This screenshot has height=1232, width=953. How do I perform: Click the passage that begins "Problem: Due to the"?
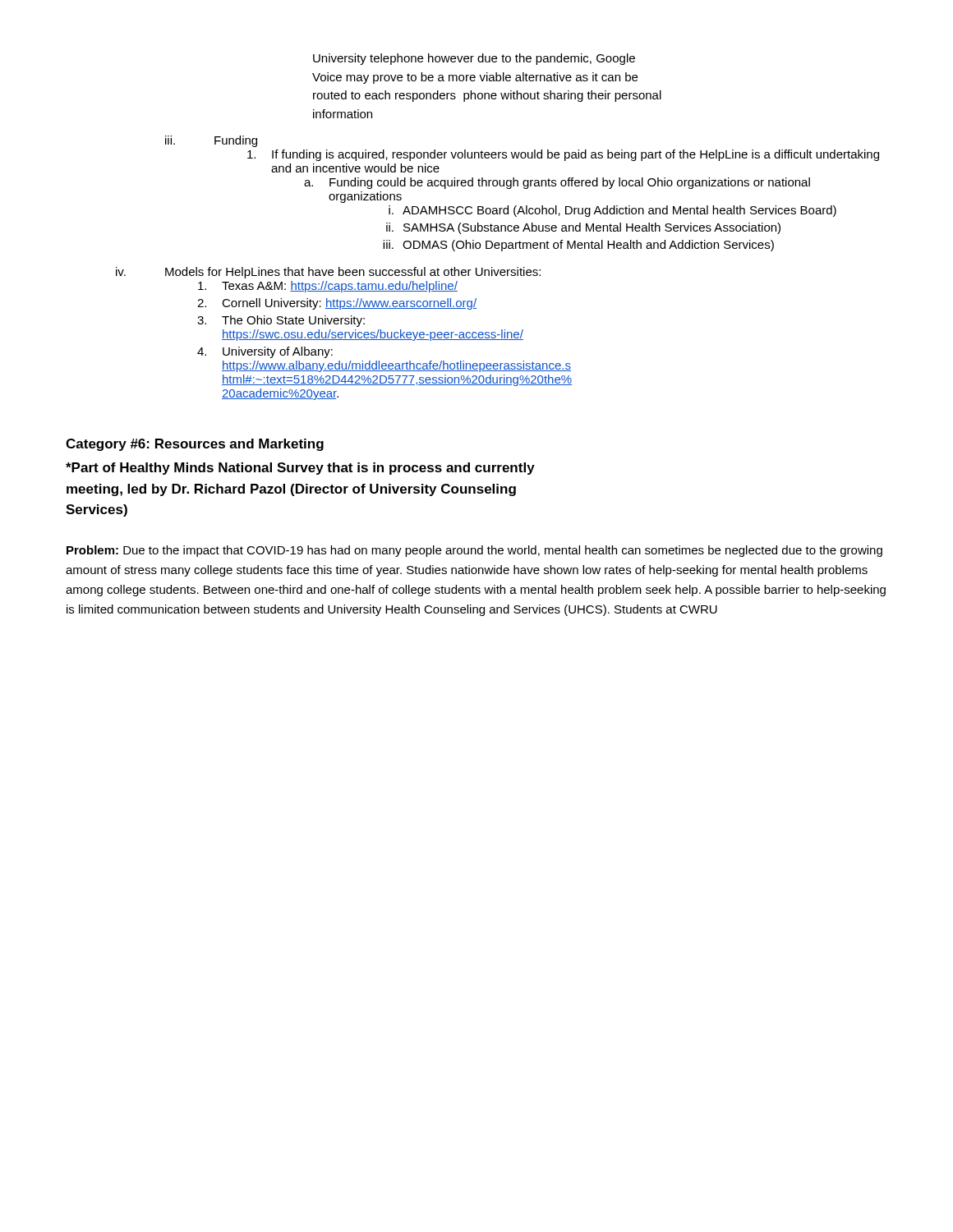476,579
